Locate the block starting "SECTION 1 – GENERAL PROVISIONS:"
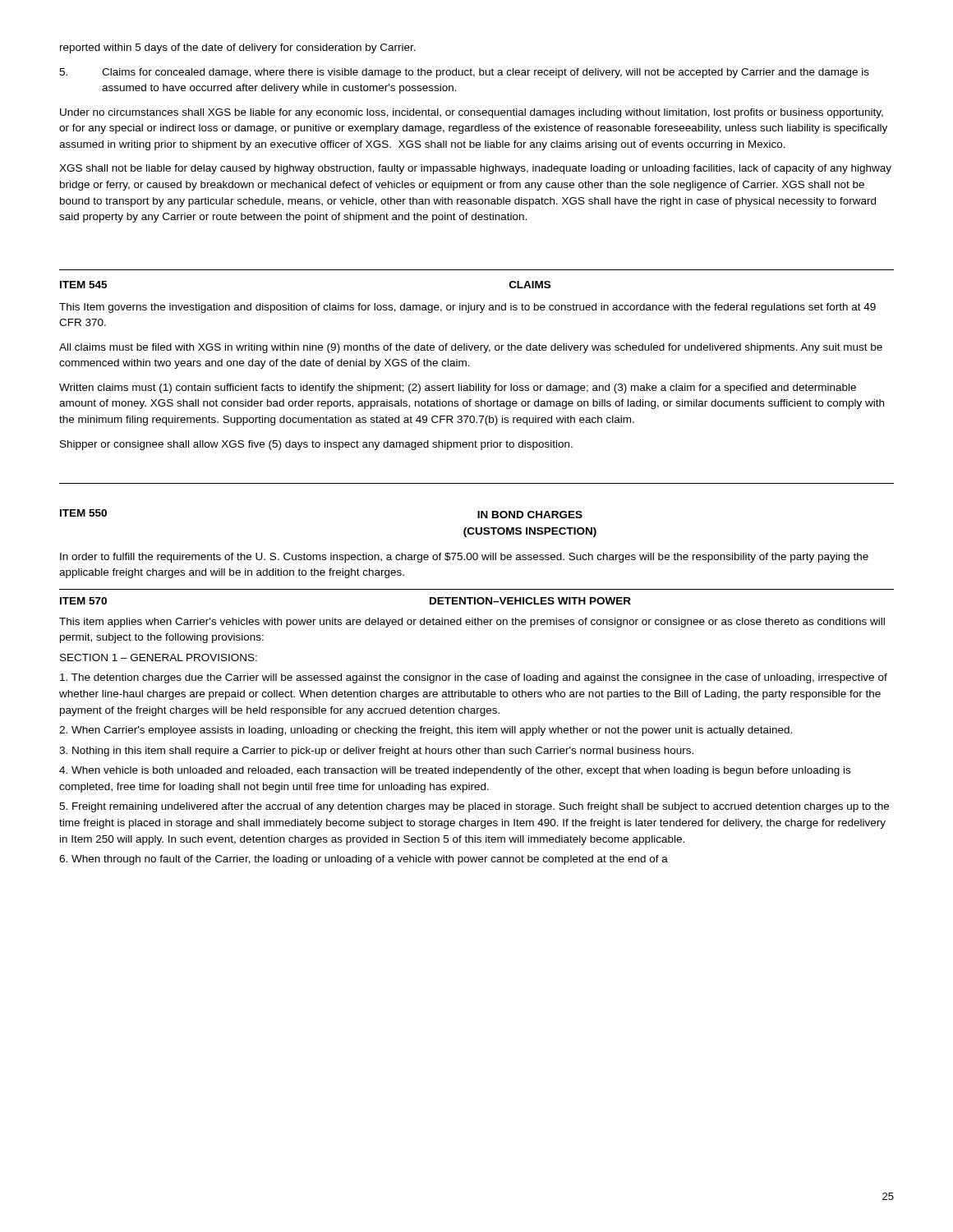Viewport: 953px width, 1232px height. (x=158, y=657)
